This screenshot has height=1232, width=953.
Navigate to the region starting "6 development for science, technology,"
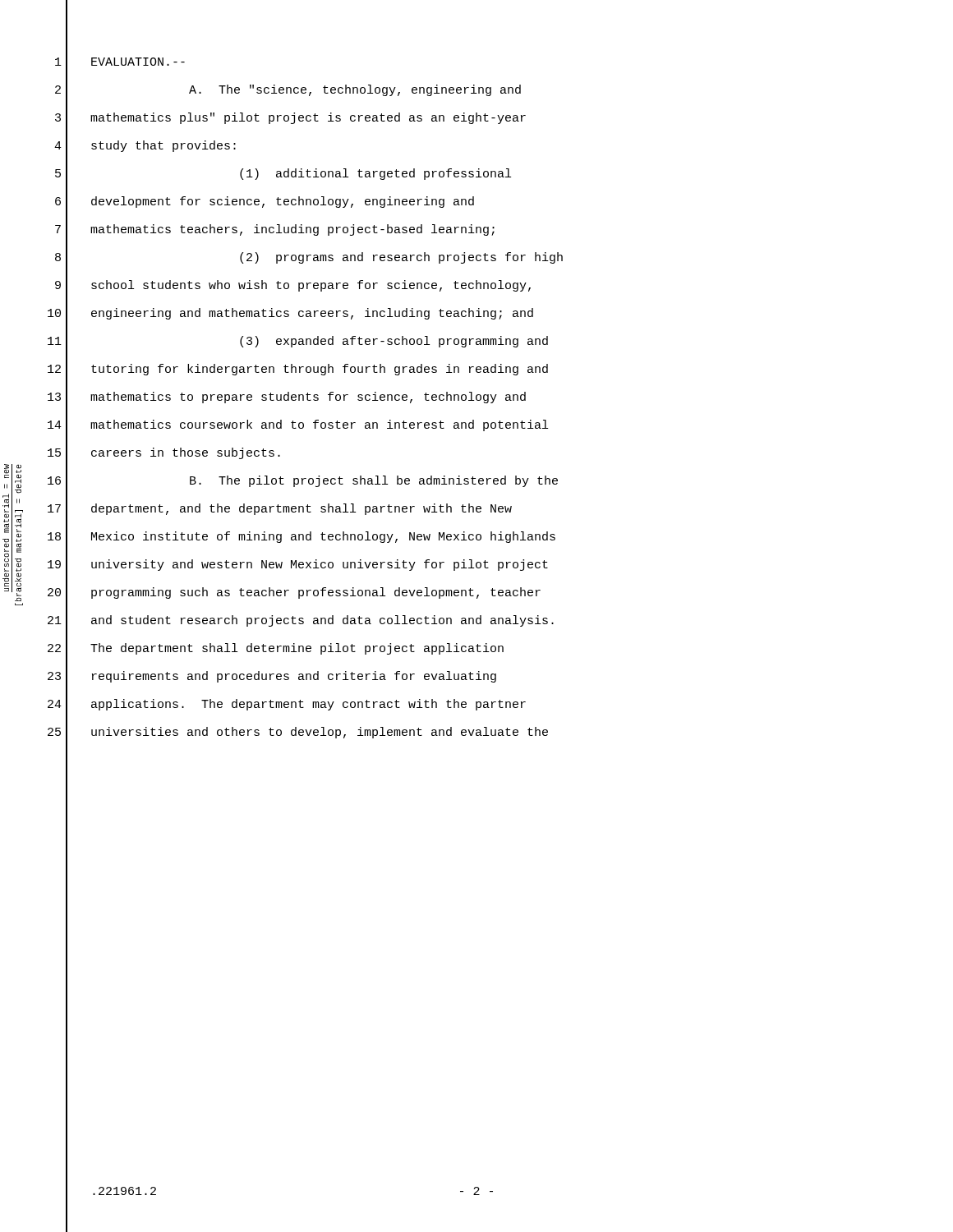pos(283,202)
